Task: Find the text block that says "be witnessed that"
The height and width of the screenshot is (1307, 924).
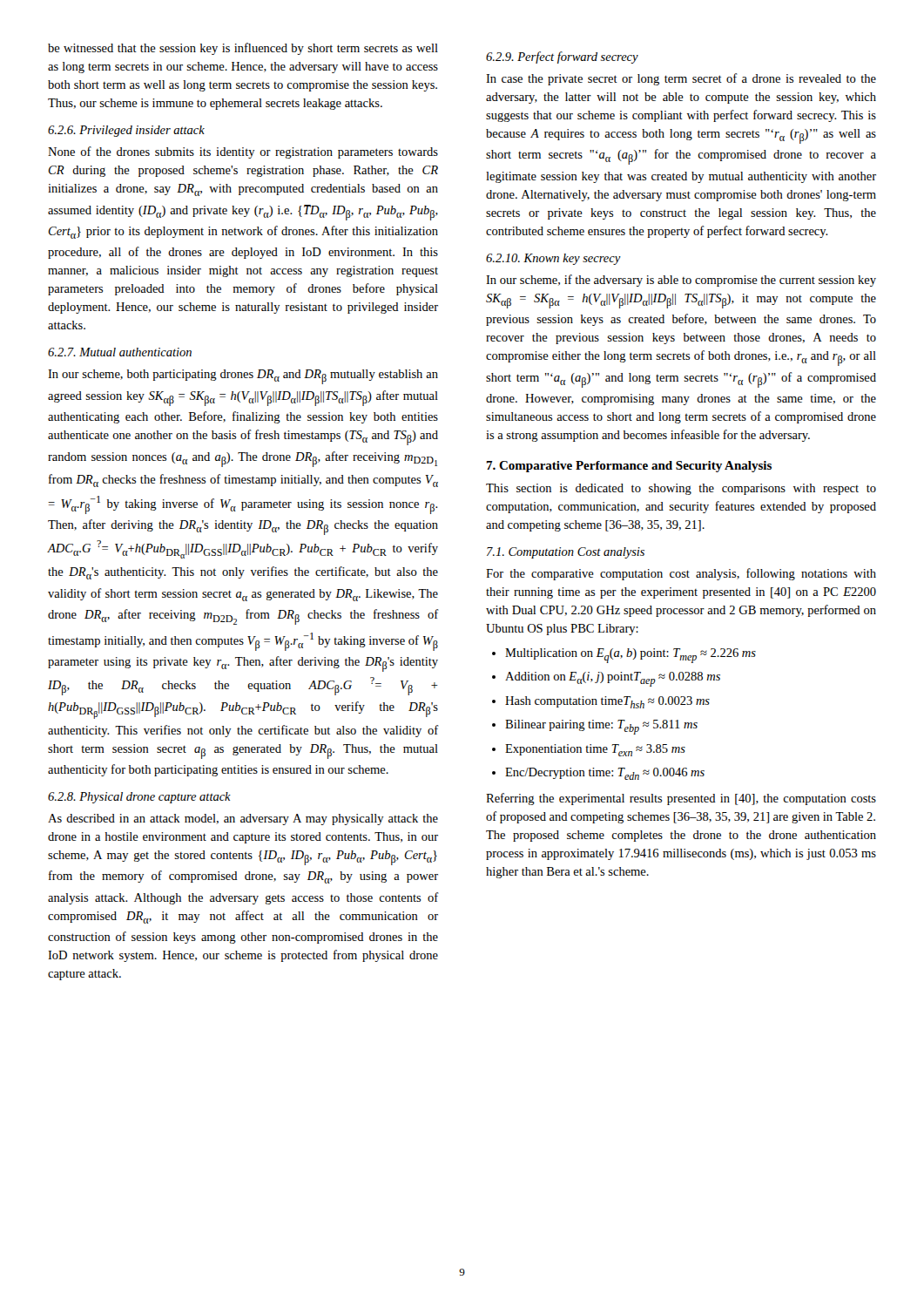Action: [x=243, y=76]
